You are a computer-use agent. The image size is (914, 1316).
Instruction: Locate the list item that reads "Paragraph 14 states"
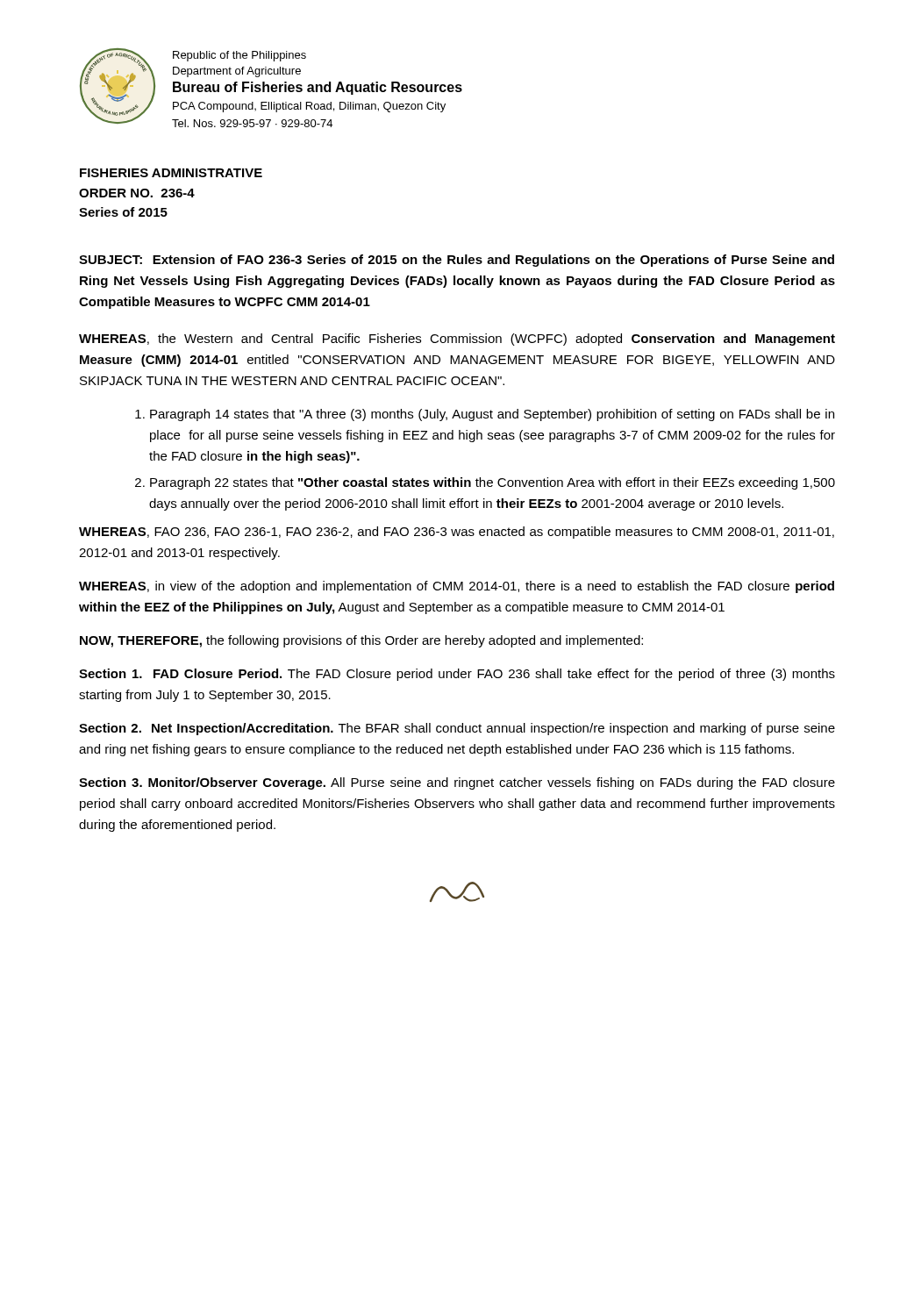[492, 415]
